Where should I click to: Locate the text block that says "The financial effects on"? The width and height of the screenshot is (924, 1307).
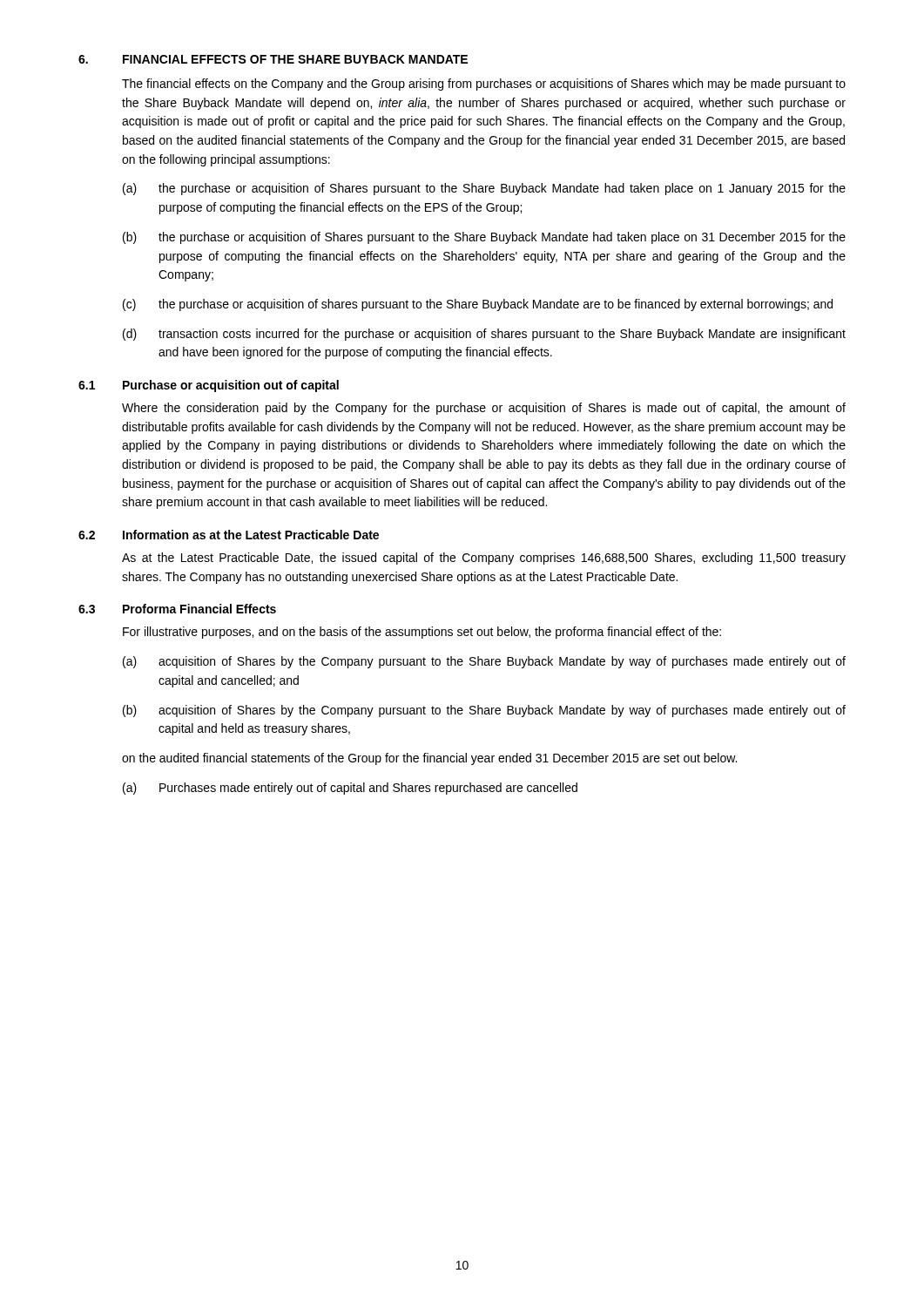tap(484, 121)
